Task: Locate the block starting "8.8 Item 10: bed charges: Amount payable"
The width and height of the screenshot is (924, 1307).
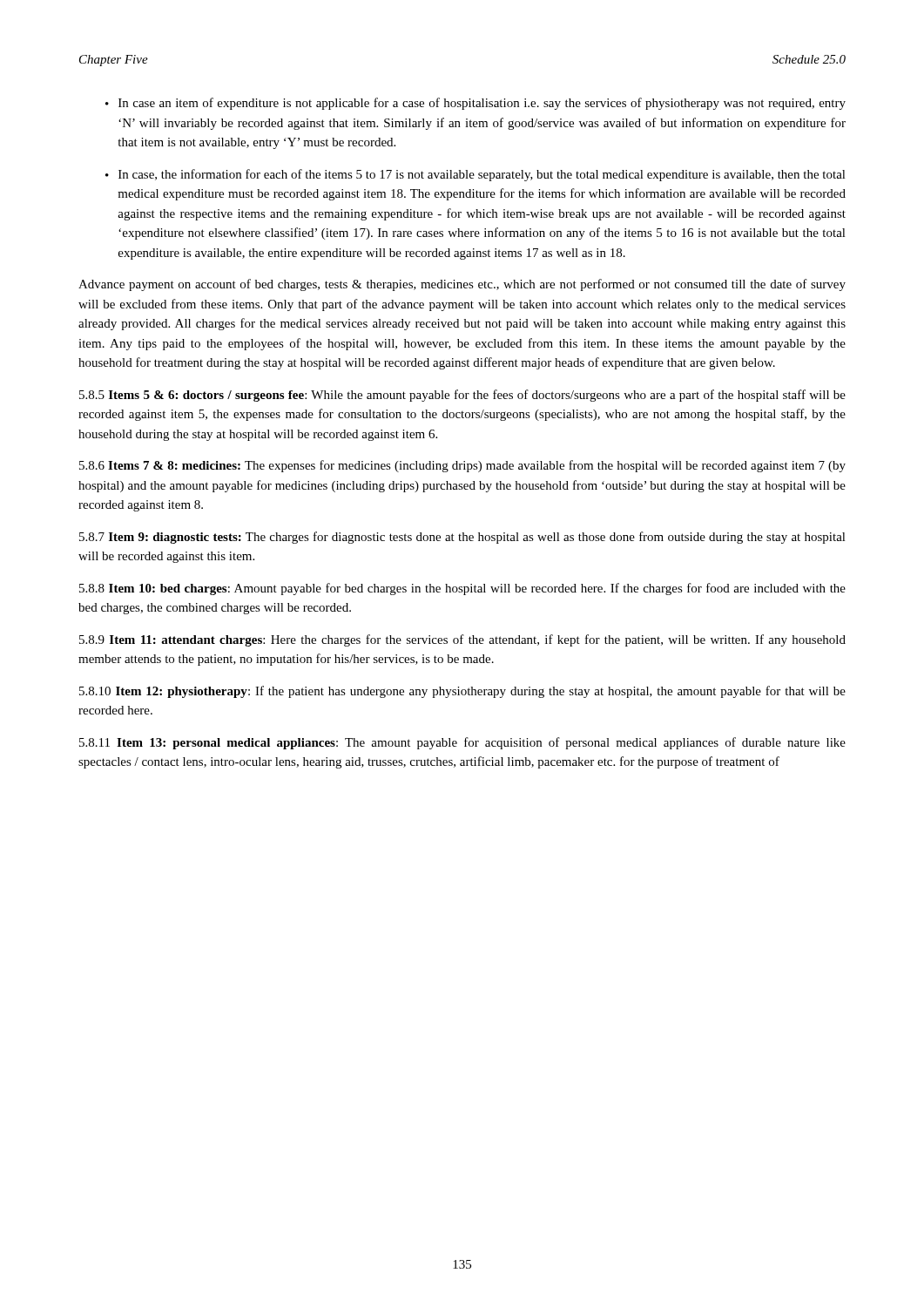Action: pyautogui.click(x=462, y=597)
